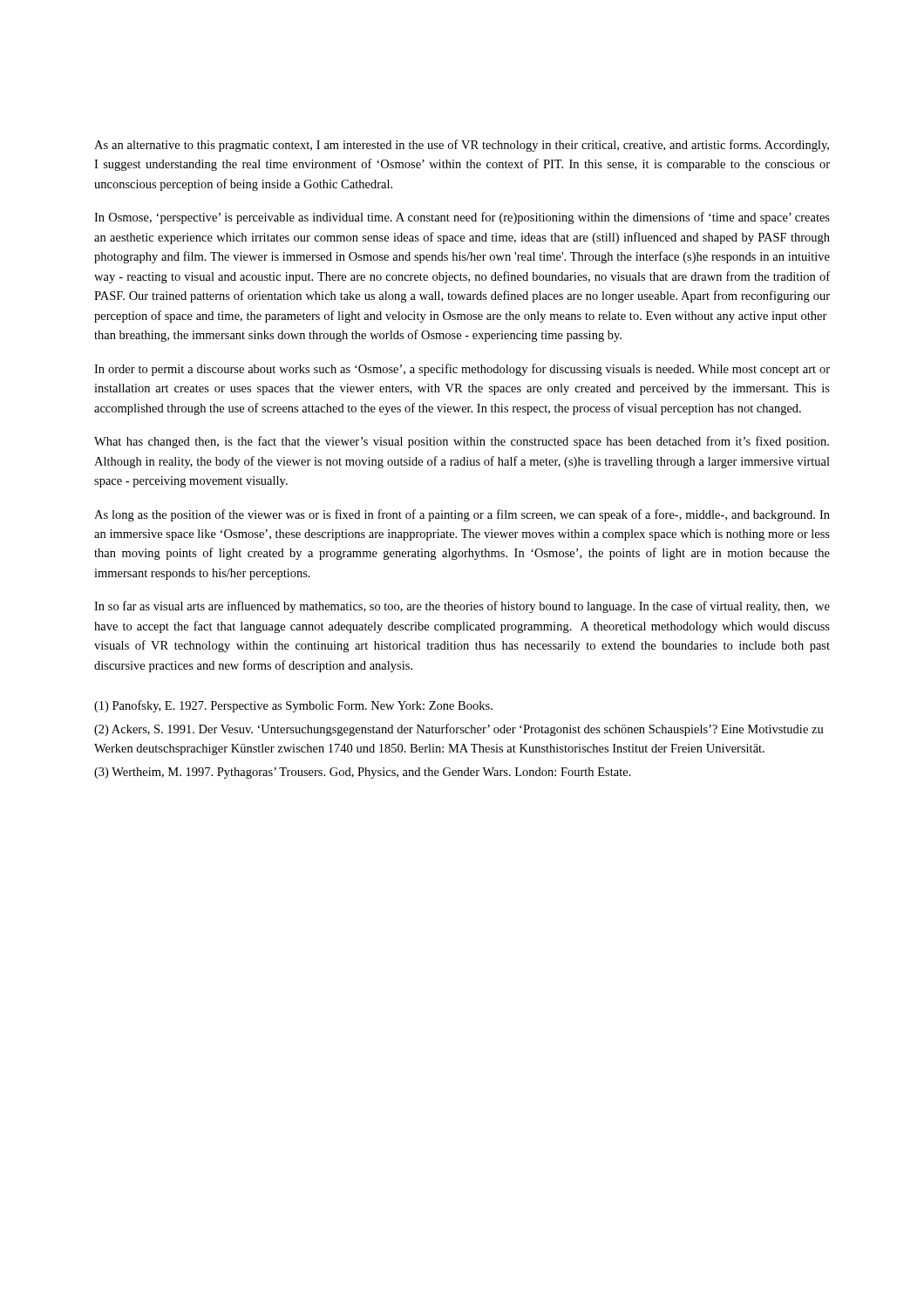Click on the footnote with the text "(2) Ackers, S. 1991. Der Vesuv. ‘Untersuchungsgegenstand"
Screen dimensions: 1308x924
(x=460, y=739)
